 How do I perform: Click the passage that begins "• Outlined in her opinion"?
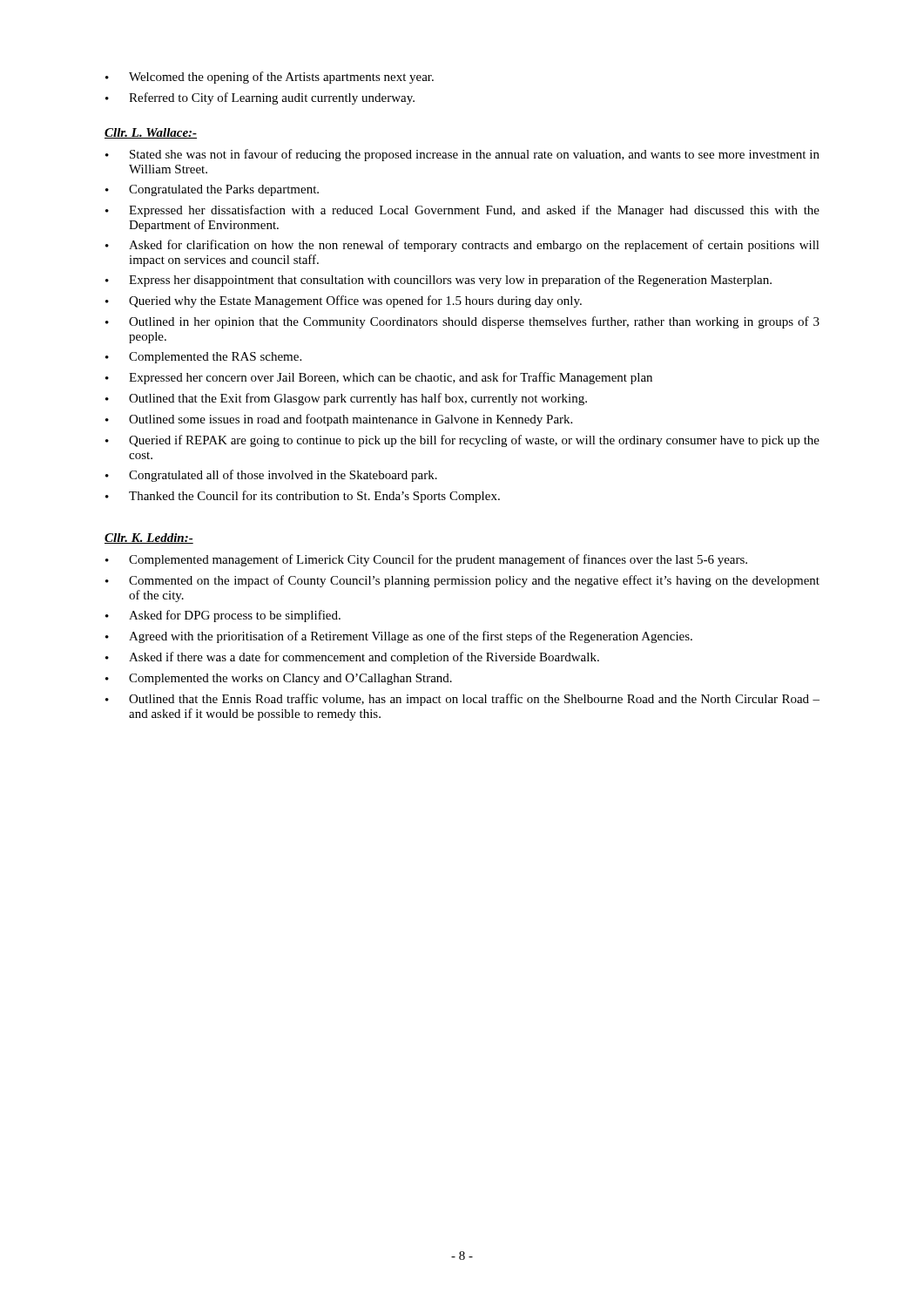tap(462, 329)
